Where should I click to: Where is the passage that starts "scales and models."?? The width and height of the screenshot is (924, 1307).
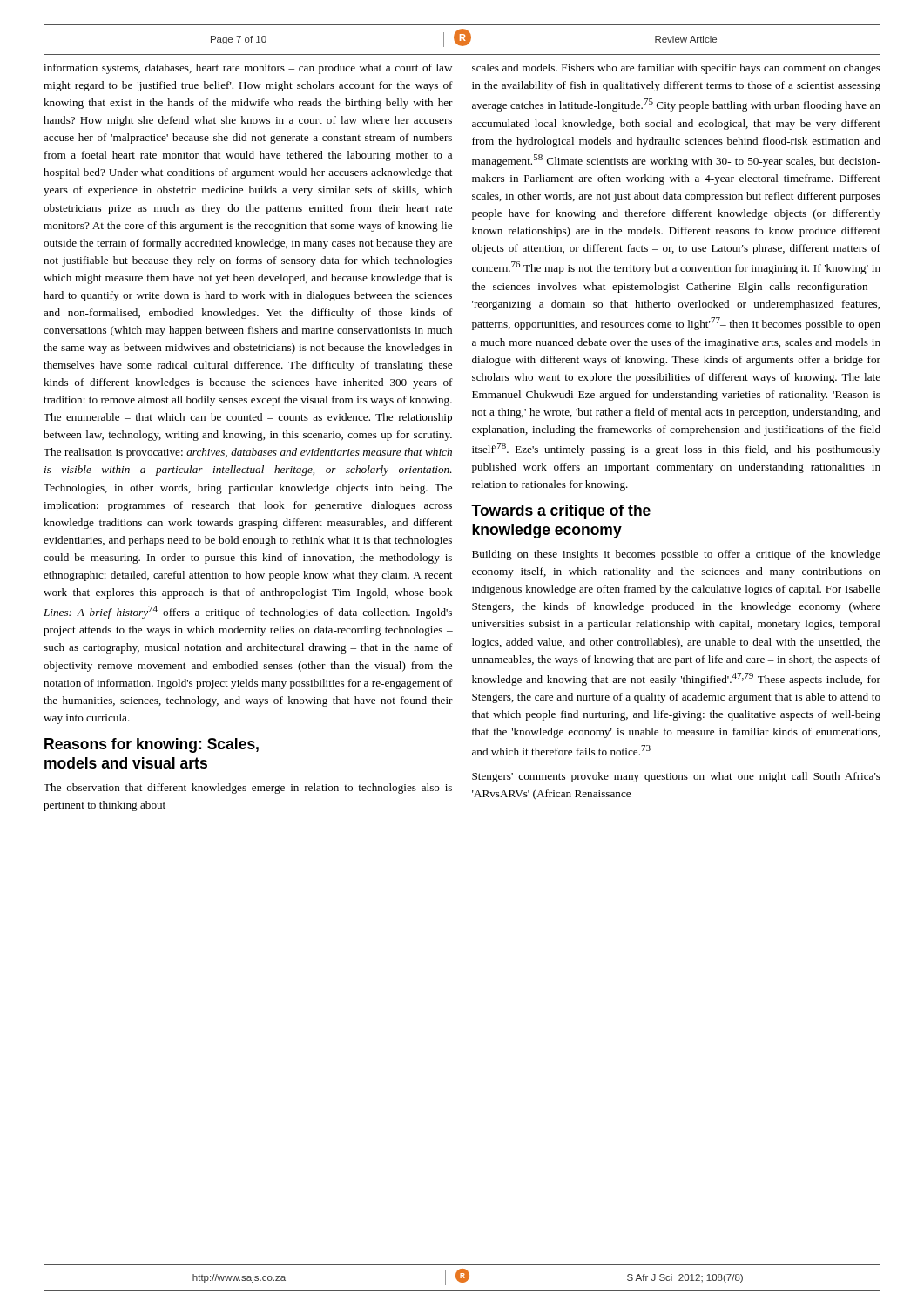click(x=676, y=276)
